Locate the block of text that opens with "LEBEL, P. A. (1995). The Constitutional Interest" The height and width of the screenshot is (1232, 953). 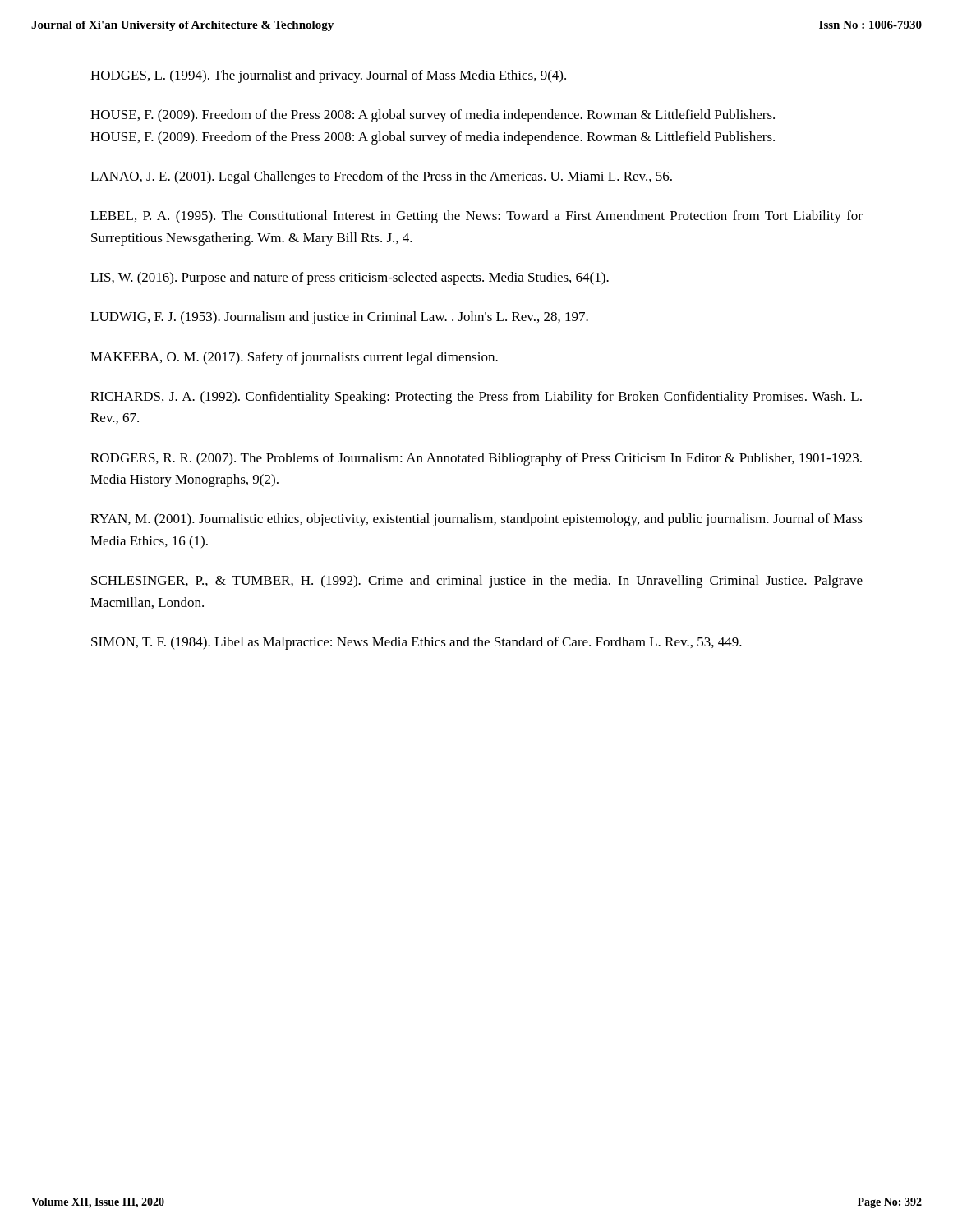(476, 227)
